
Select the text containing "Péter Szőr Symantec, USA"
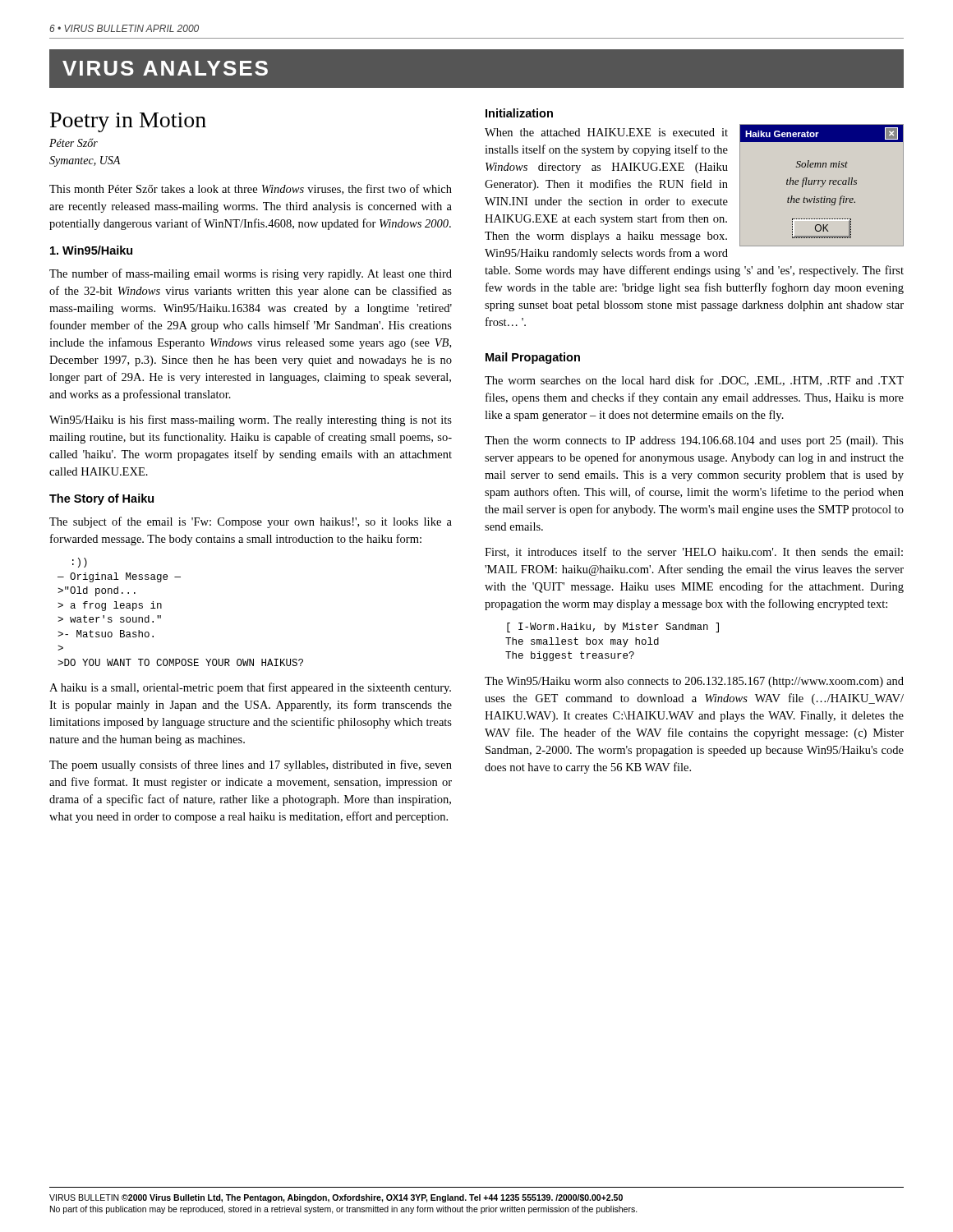[x=85, y=152]
